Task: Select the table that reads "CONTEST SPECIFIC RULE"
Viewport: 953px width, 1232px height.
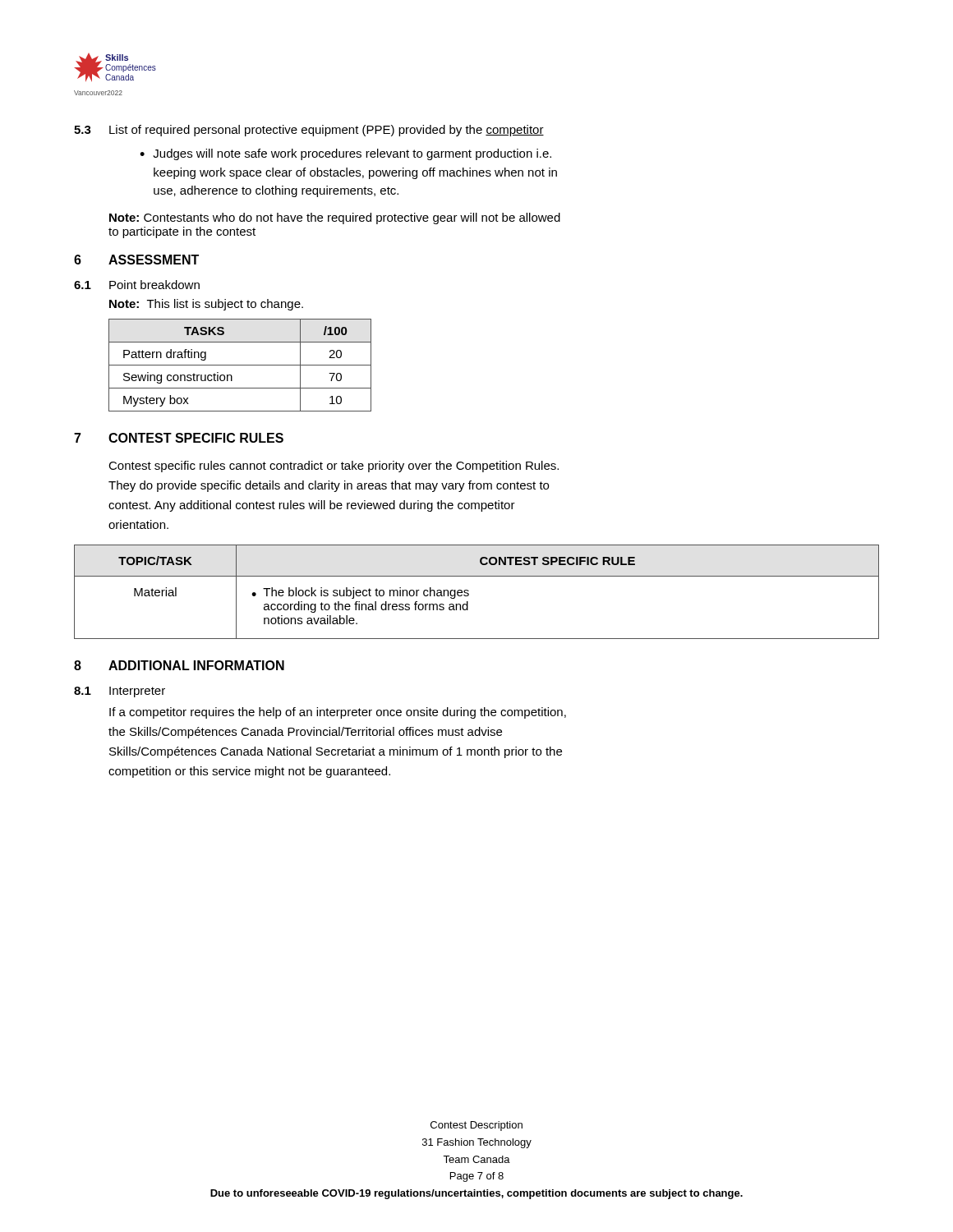Action: point(476,591)
